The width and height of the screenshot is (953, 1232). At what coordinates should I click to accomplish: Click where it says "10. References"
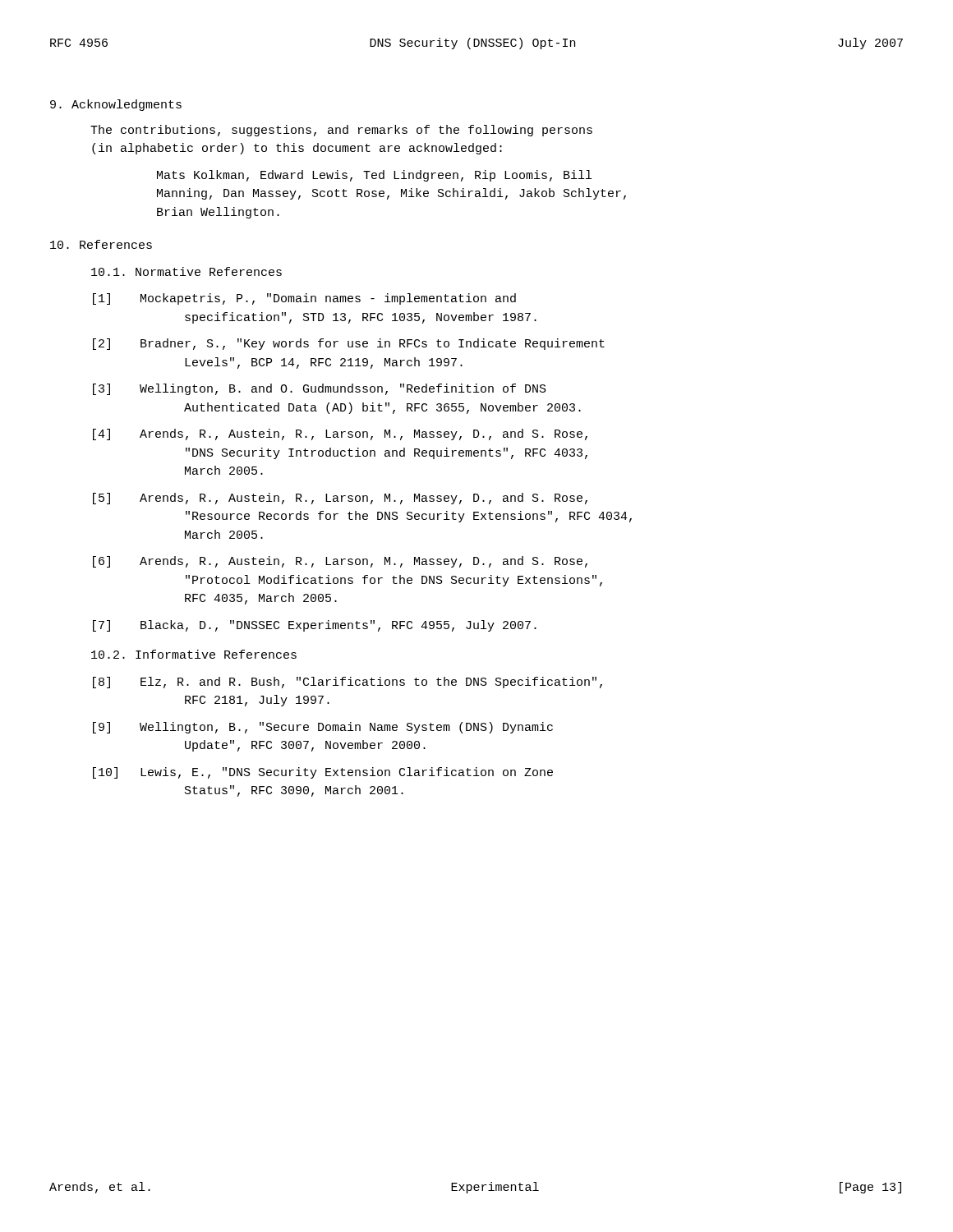coord(101,246)
